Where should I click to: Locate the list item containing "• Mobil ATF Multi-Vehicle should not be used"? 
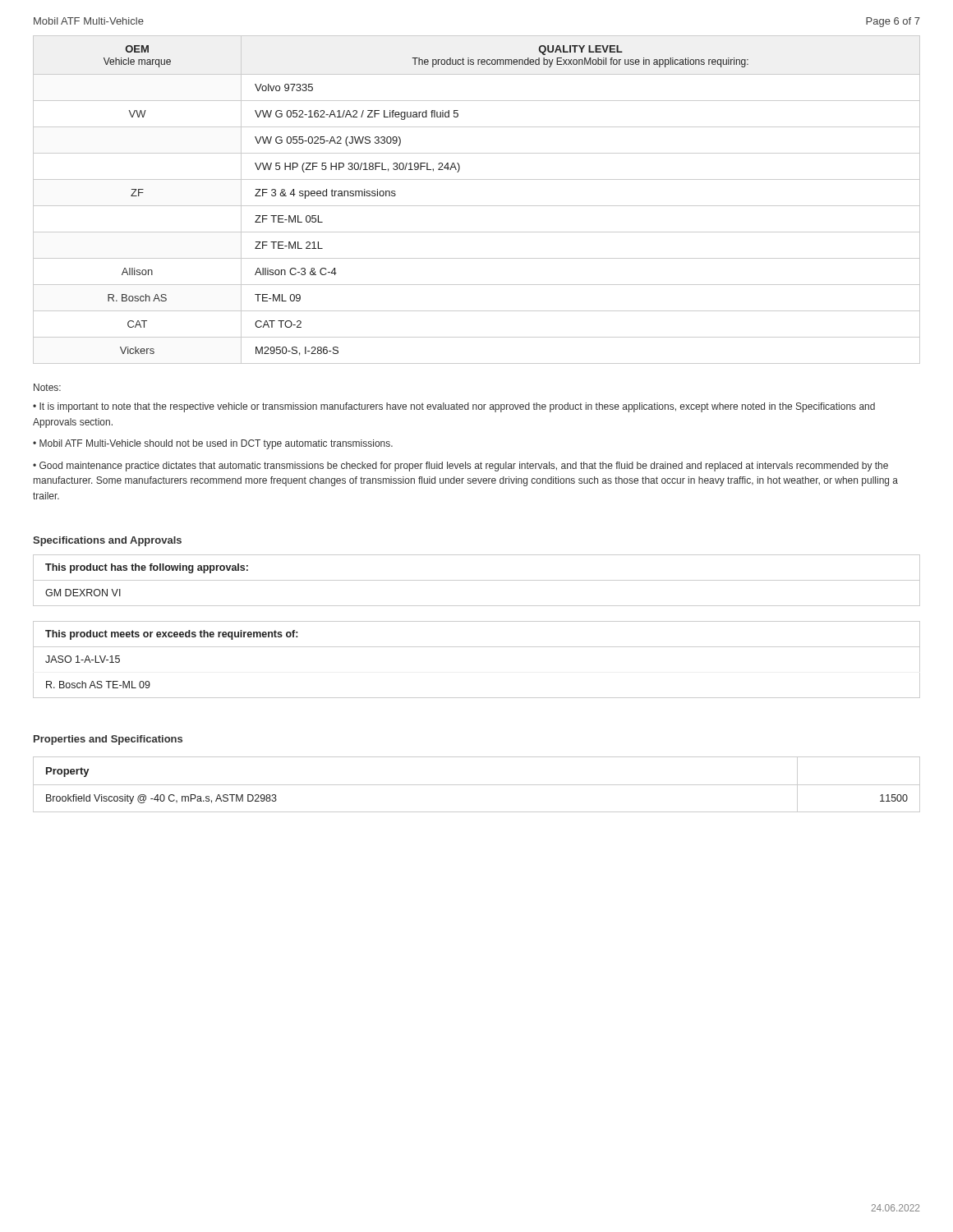213,444
